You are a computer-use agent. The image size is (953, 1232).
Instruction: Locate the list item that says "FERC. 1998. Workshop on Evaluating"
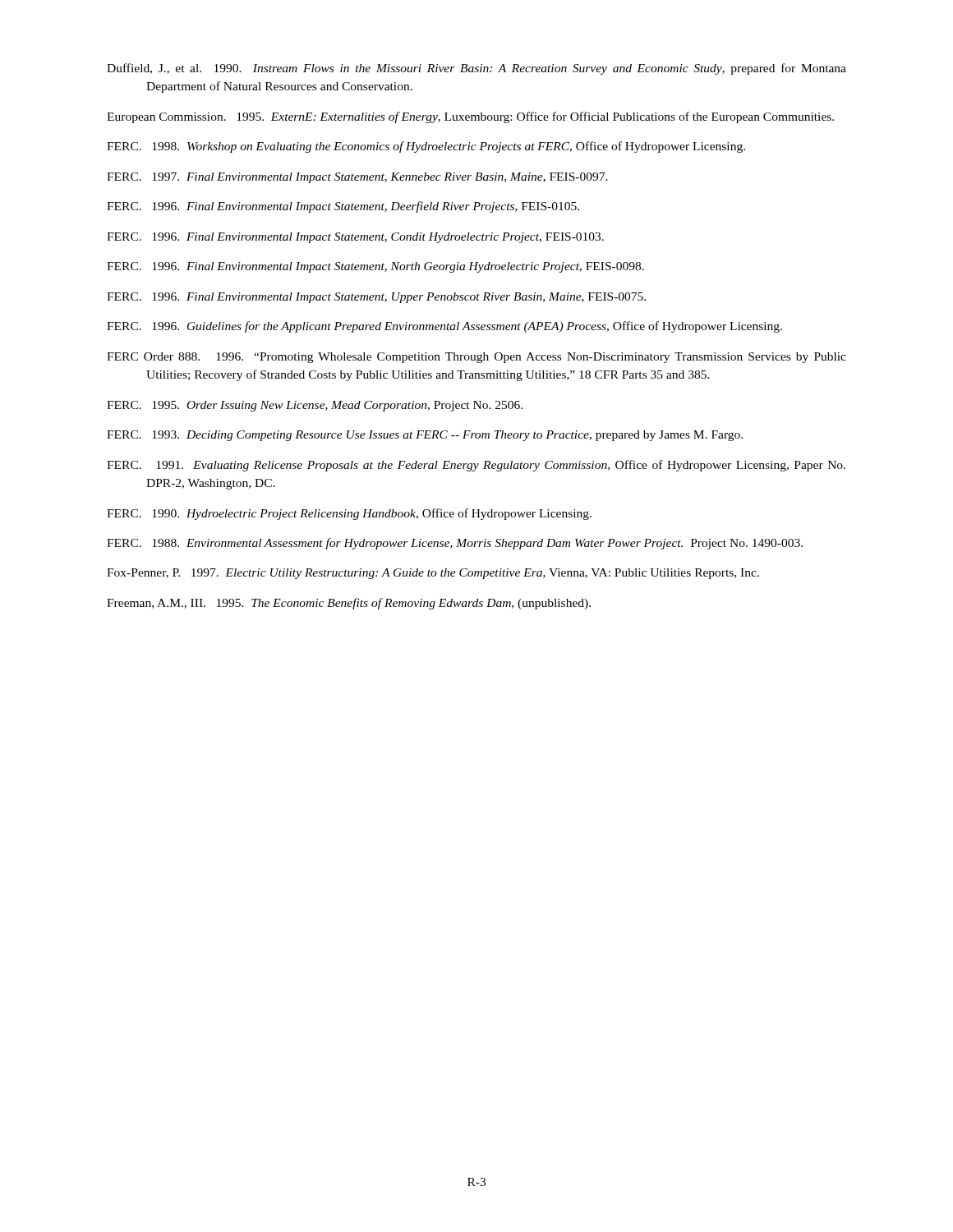(x=426, y=146)
